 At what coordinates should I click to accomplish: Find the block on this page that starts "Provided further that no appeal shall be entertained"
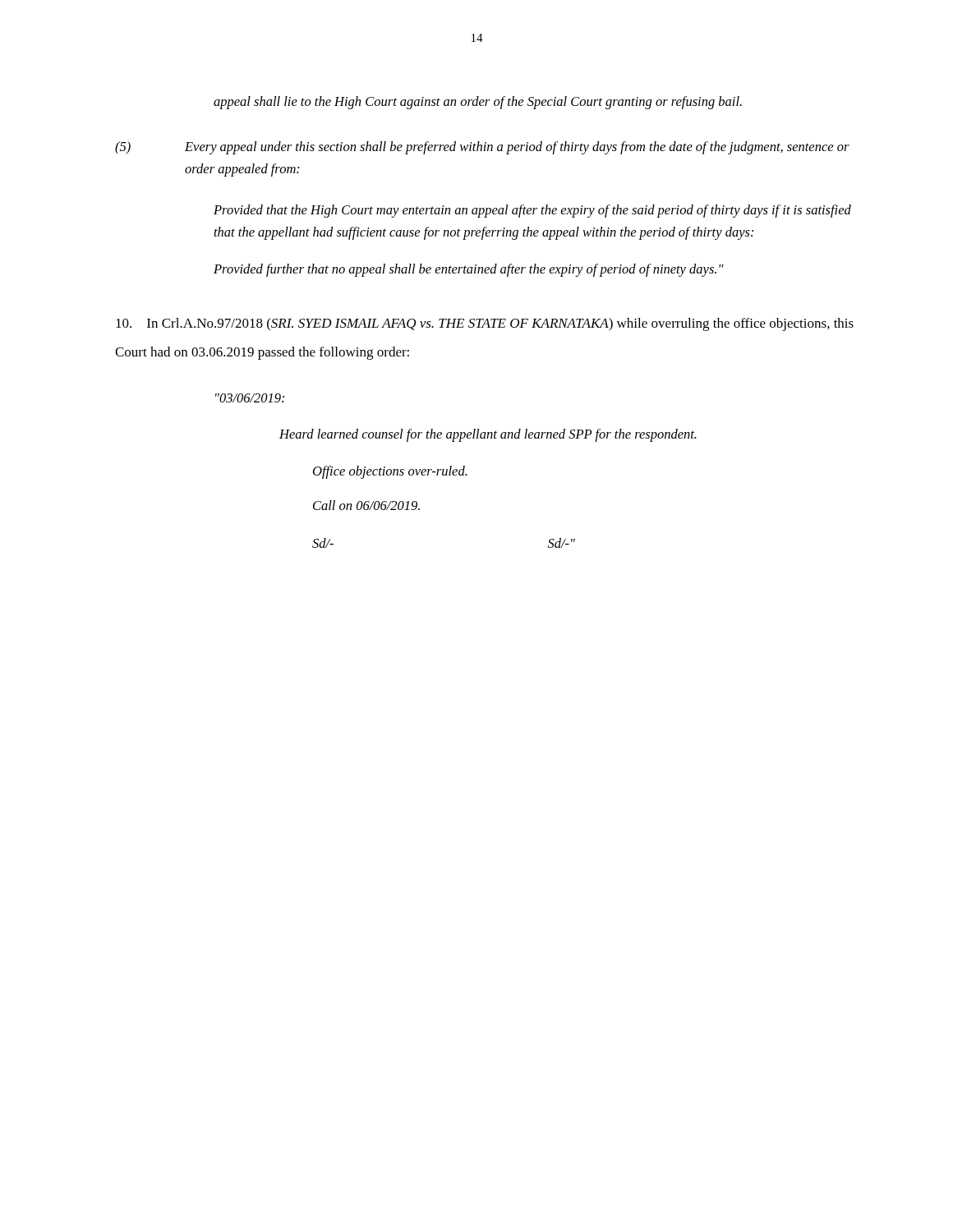pyautogui.click(x=468, y=269)
